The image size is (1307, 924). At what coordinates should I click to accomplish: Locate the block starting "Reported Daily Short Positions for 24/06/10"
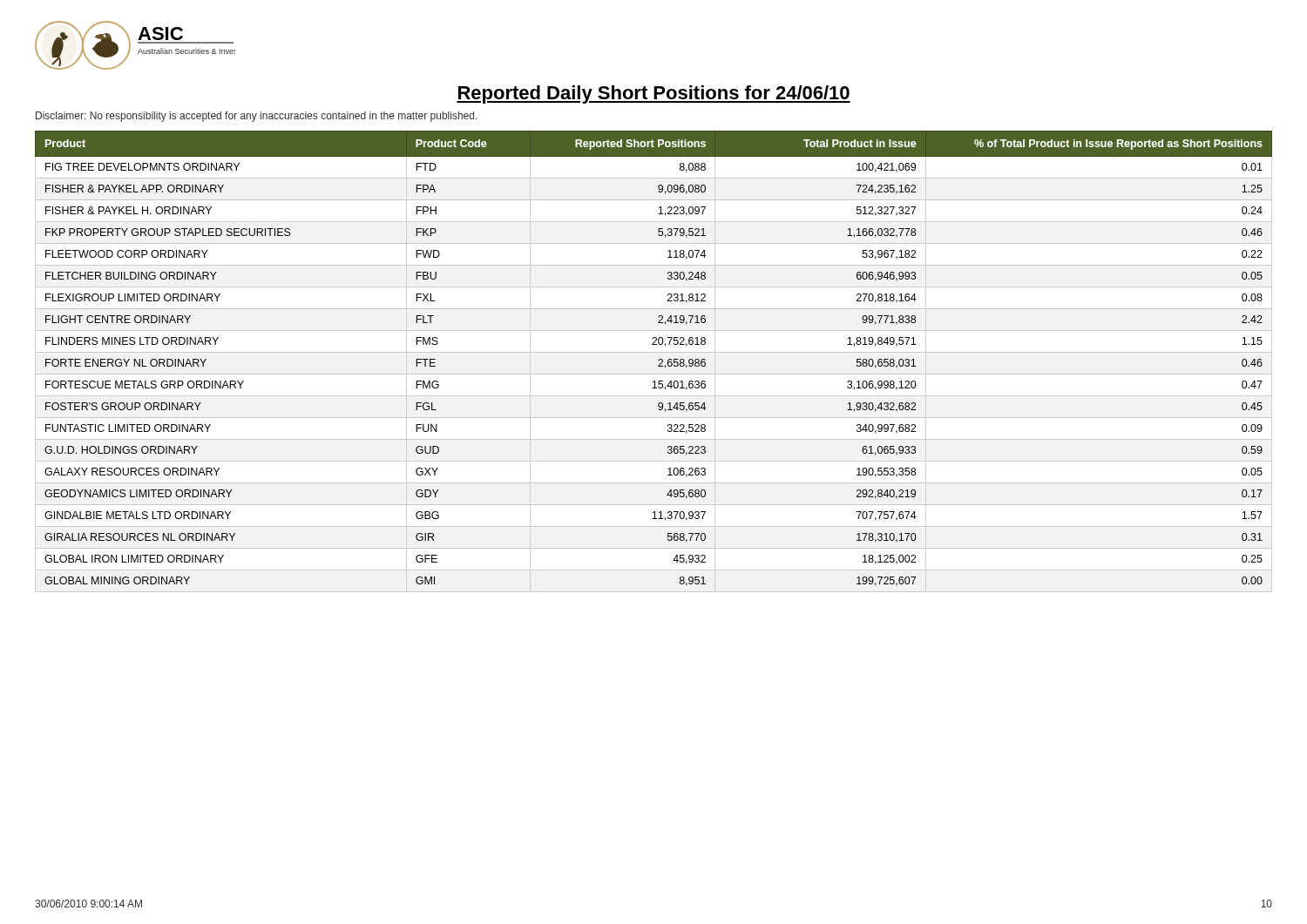(x=654, y=93)
